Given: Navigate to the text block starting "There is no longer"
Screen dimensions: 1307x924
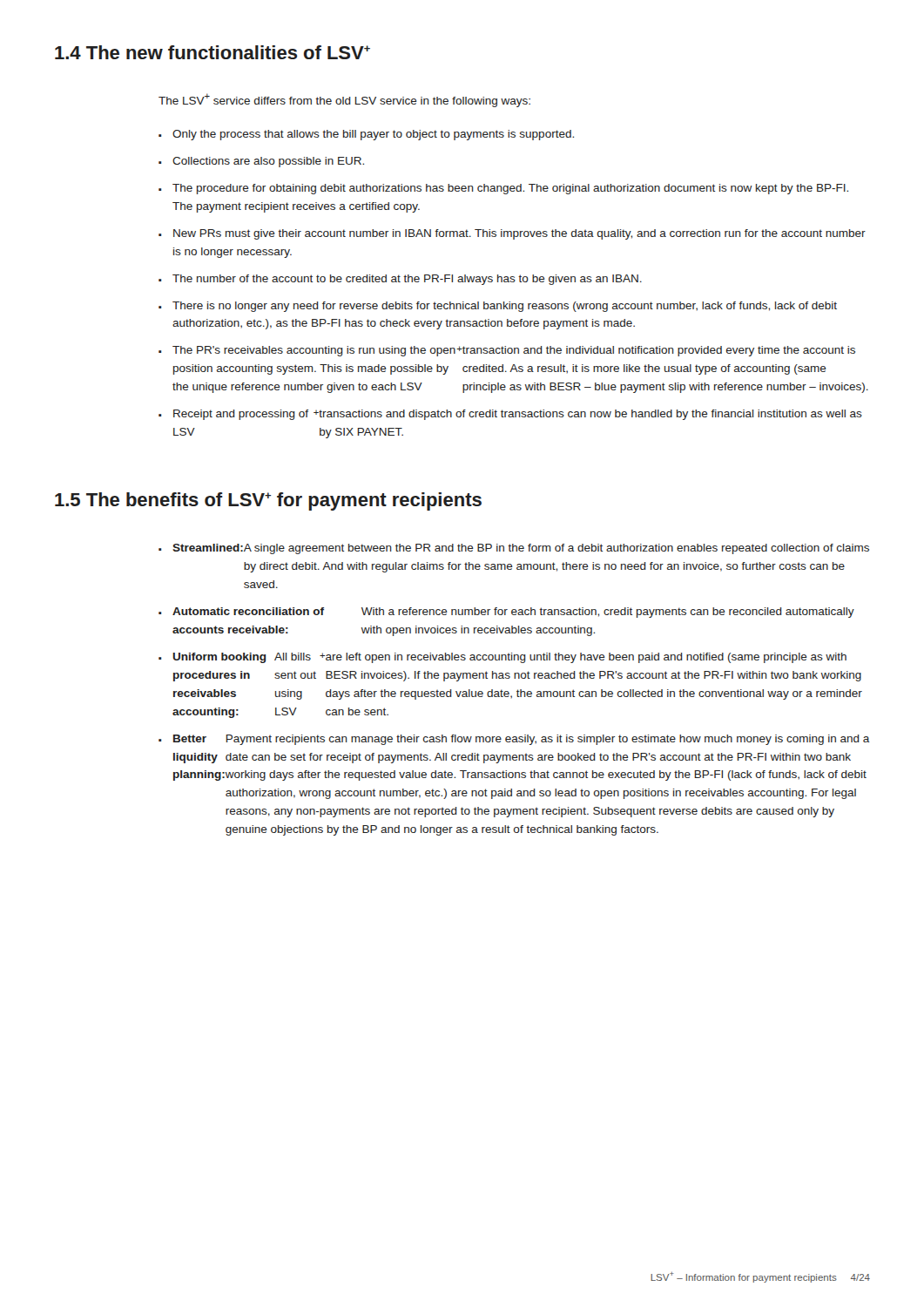Looking at the screenshot, I should point(505,314).
